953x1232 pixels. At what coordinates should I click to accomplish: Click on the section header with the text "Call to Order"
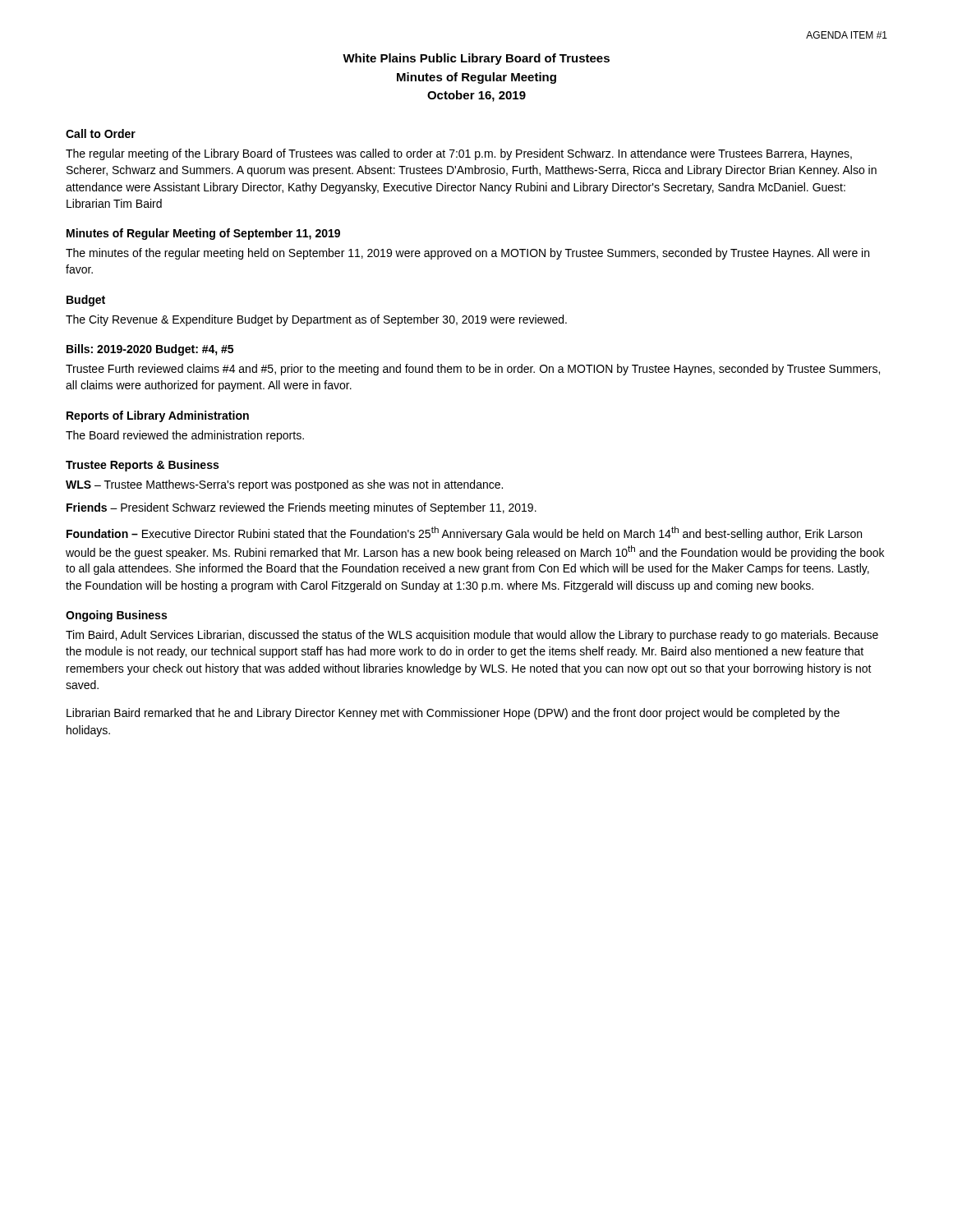point(101,134)
